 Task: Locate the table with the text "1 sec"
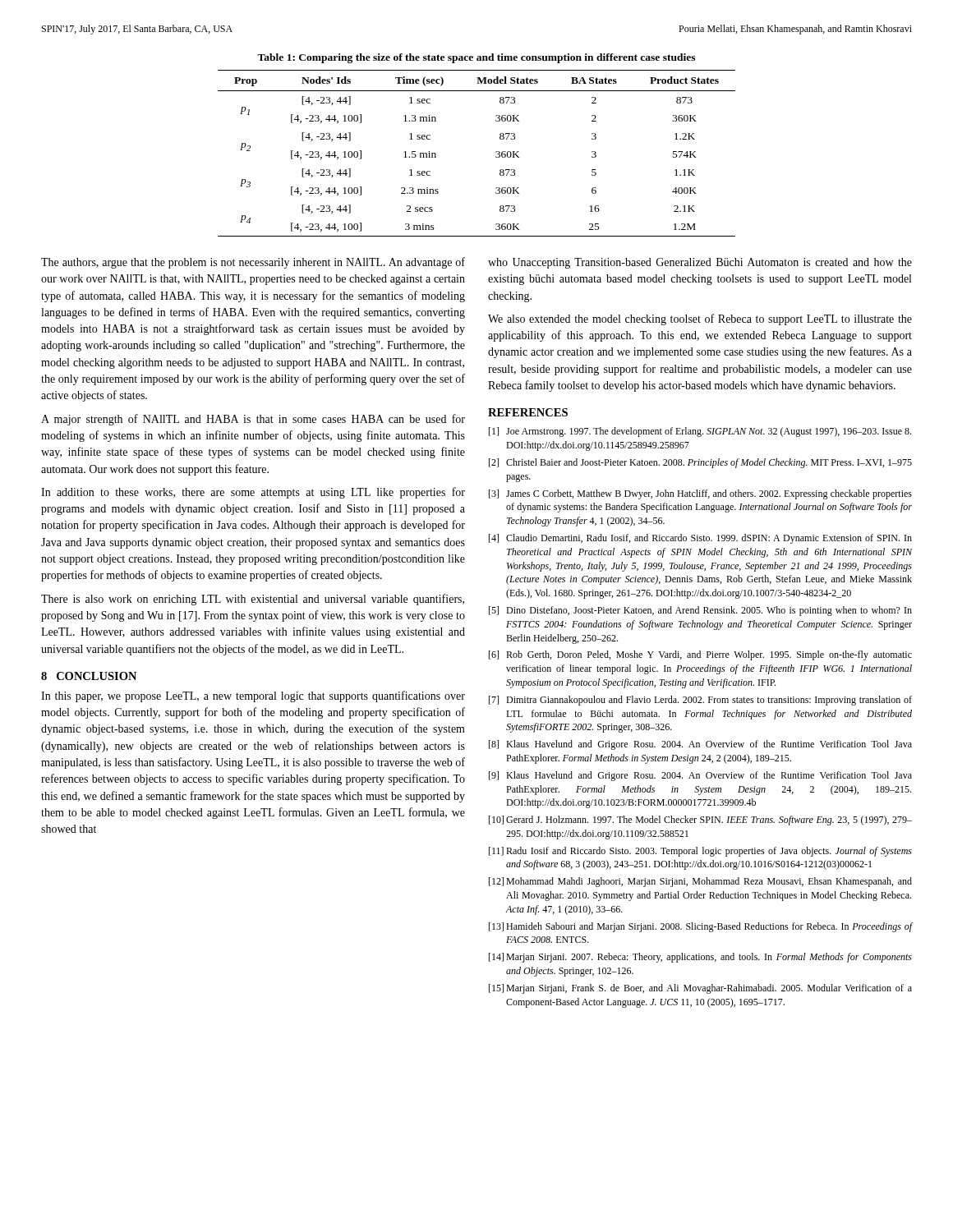tap(476, 153)
